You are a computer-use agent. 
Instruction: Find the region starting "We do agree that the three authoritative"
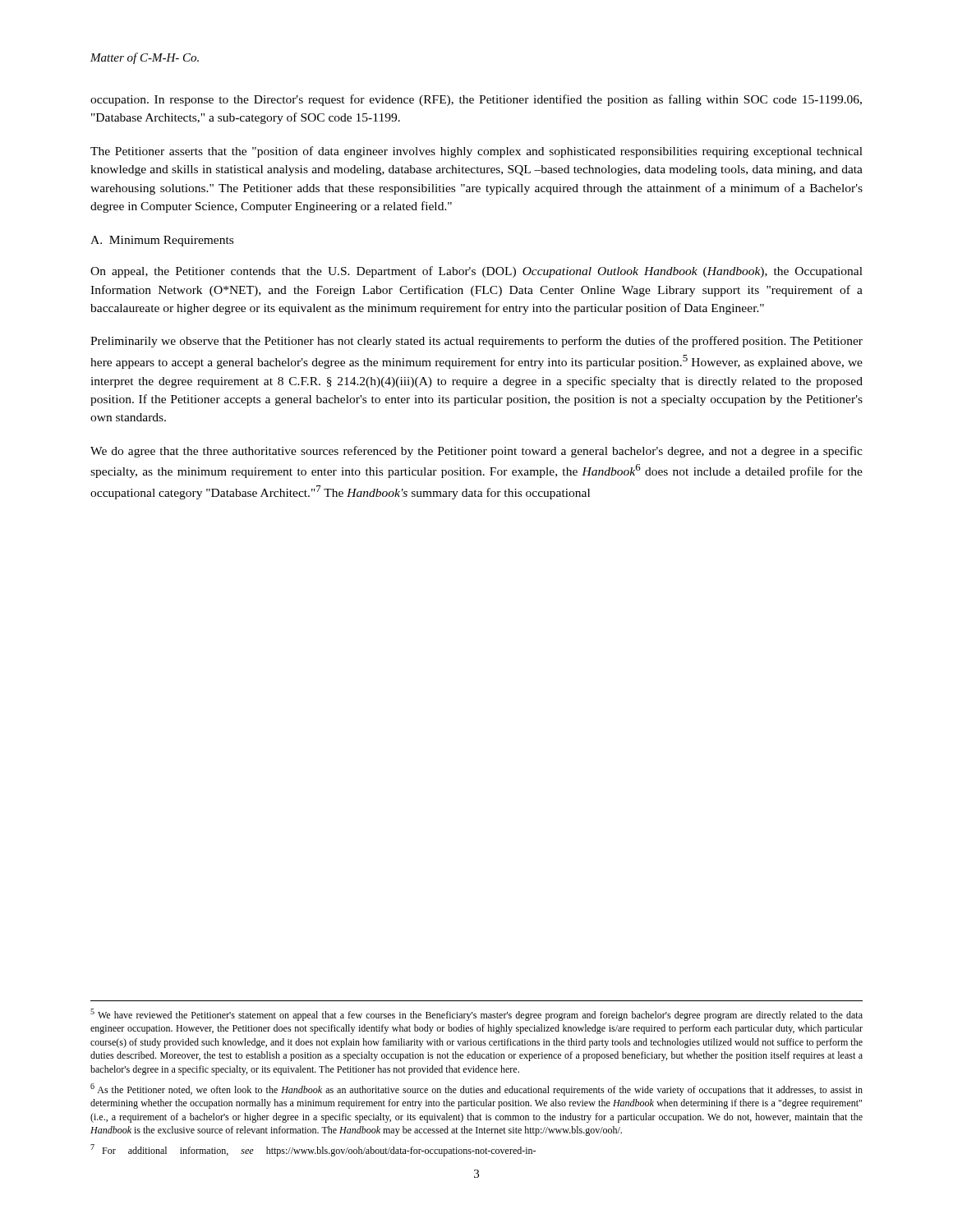(x=476, y=472)
